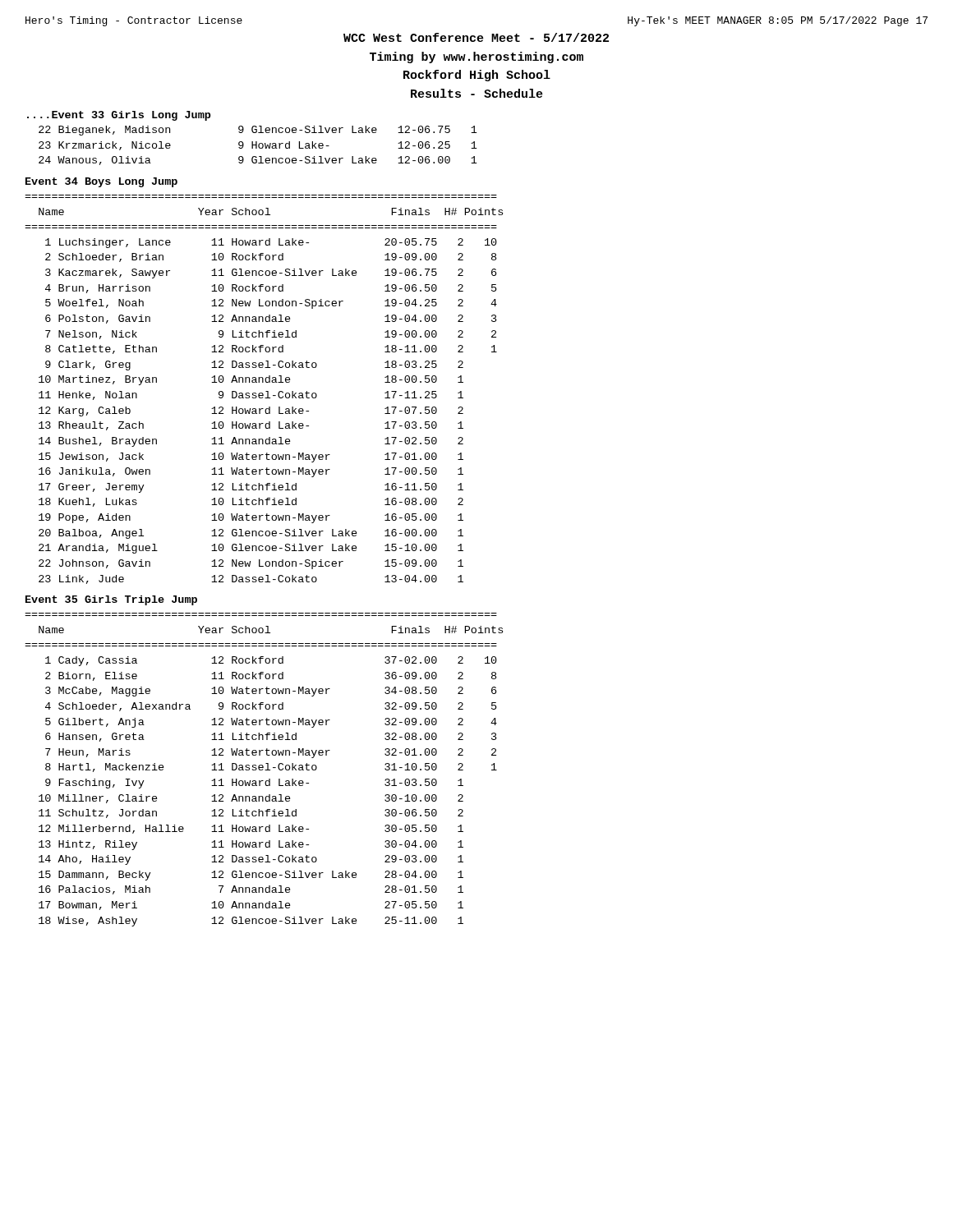The height and width of the screenshot is (1232, 953).
Task: Click on the section header containing "....Event 33 Girls Long Jump"
Action: 118,115
